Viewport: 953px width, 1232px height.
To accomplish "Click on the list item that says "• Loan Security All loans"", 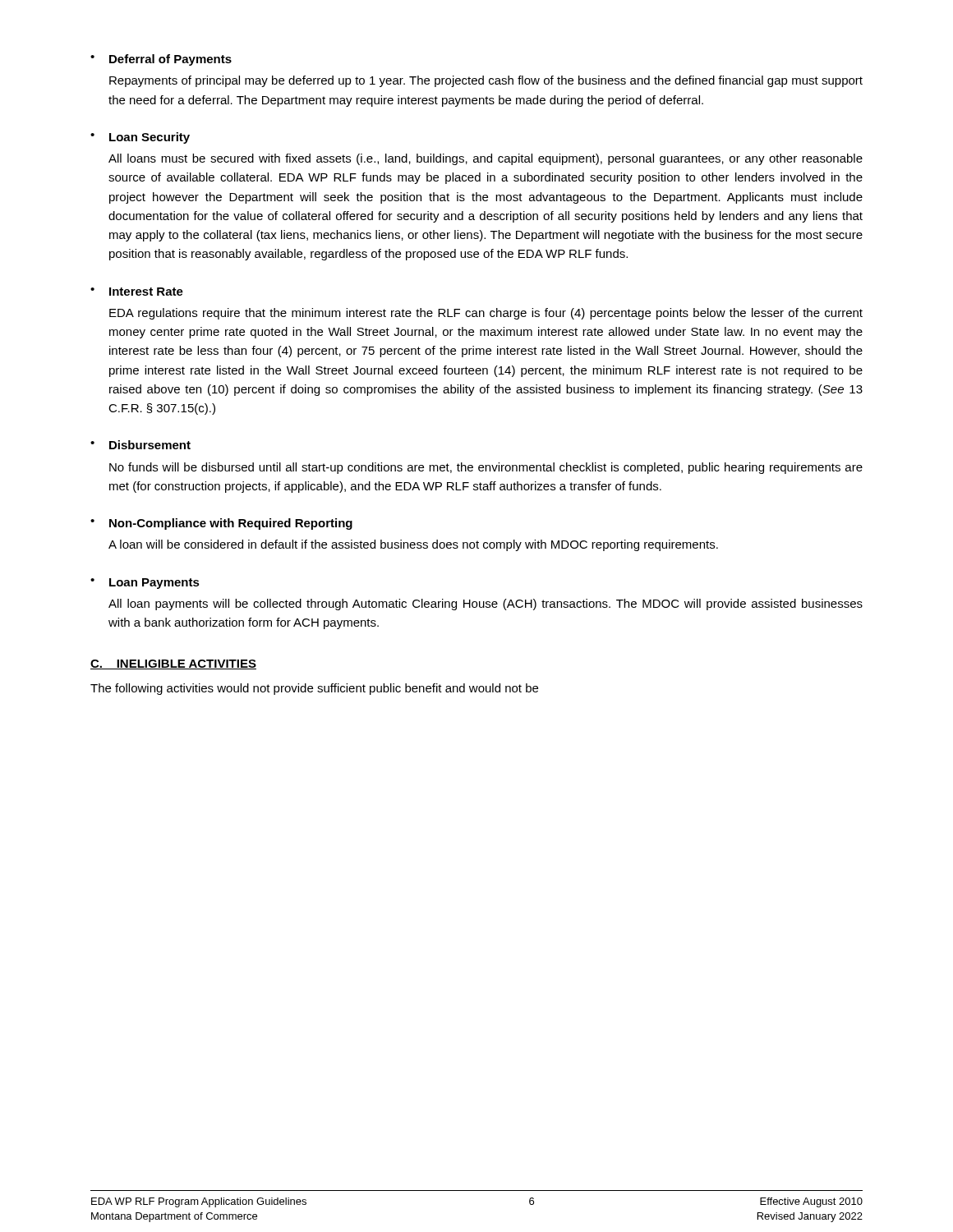I will (x=476, y=195).
